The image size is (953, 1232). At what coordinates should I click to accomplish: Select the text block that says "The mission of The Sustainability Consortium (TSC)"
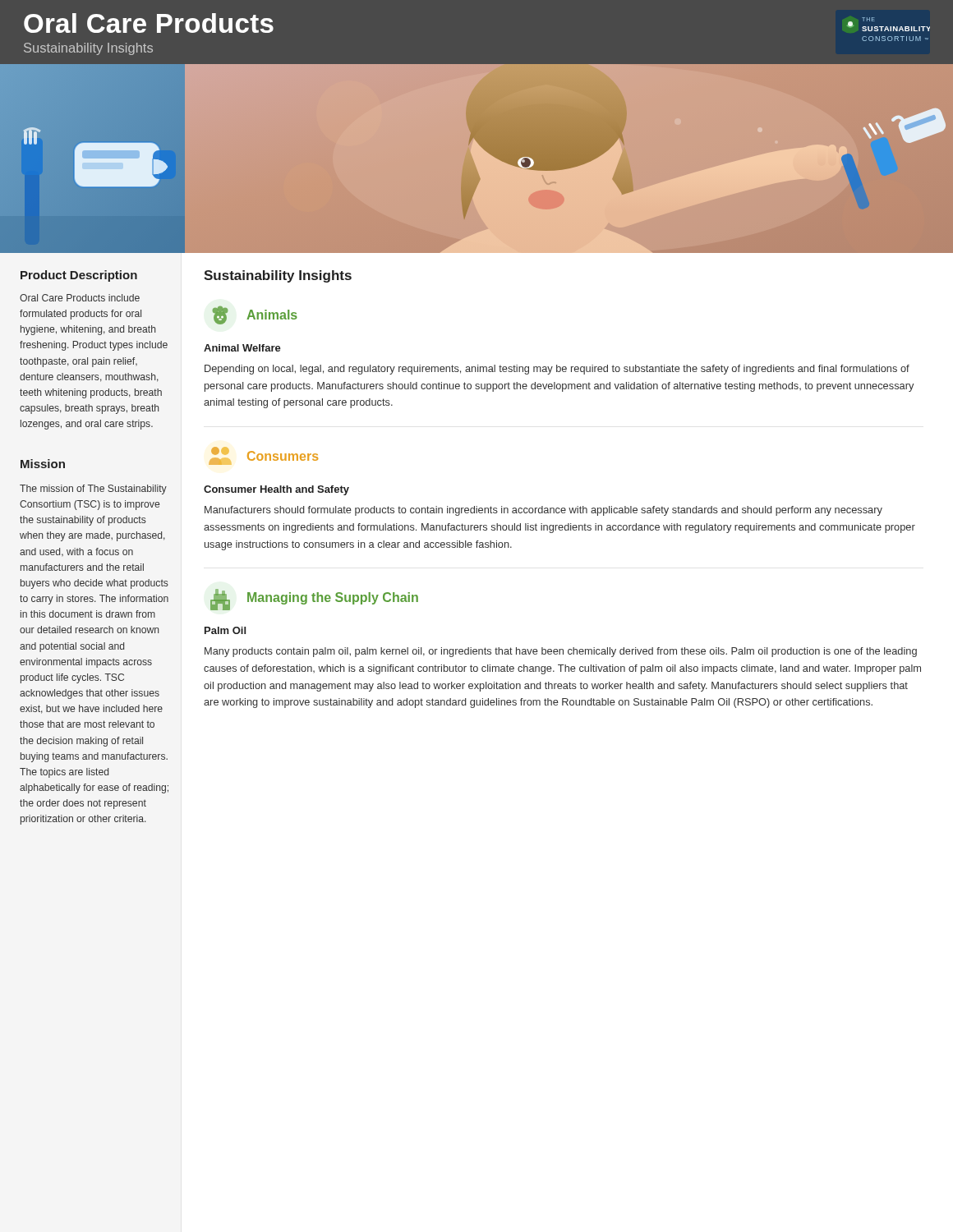coord(95,654)
